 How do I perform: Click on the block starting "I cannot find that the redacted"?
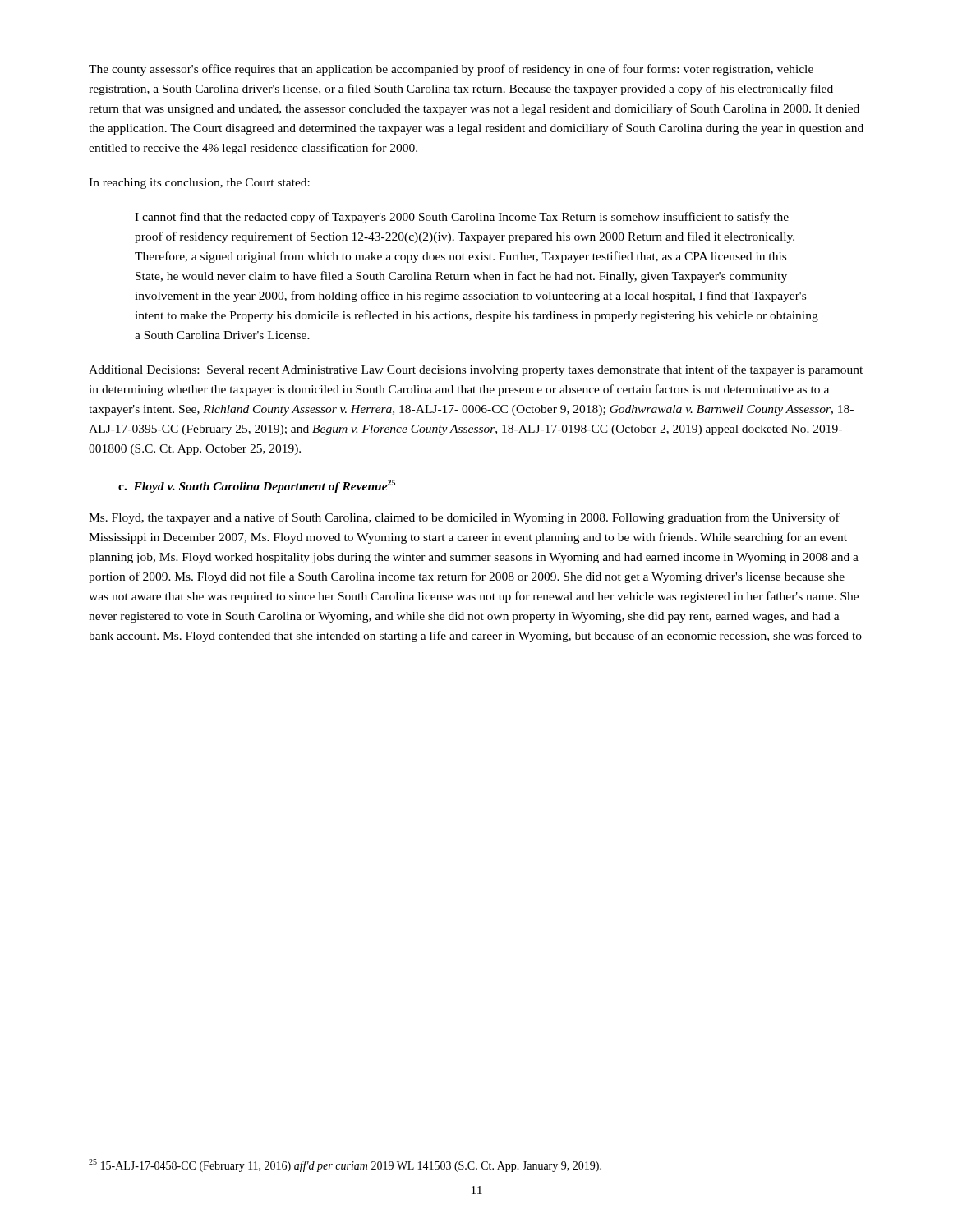click(x=476, y=276)
